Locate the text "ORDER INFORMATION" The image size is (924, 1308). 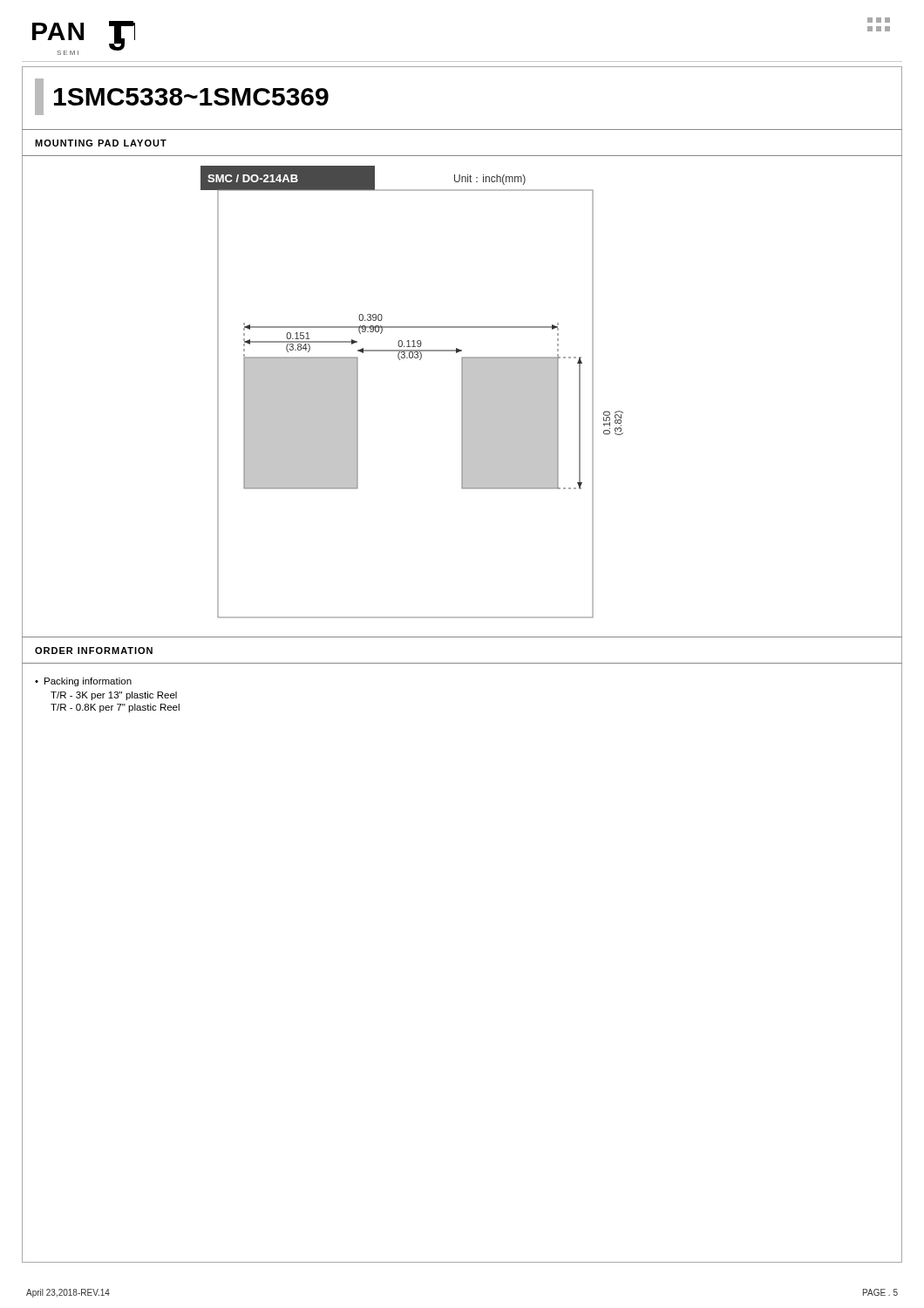coord(94,650)
